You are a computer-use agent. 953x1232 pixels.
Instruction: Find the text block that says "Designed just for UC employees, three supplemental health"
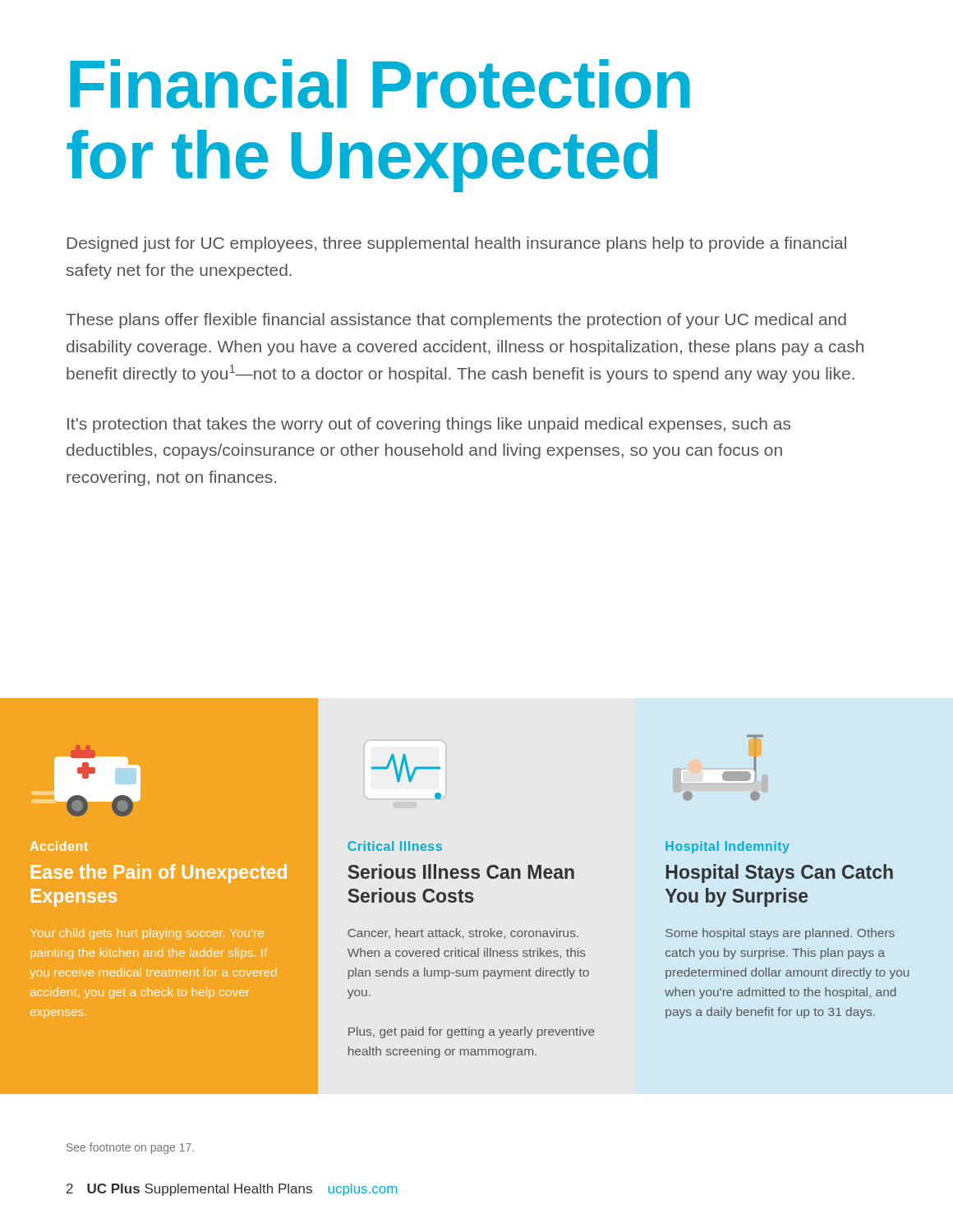[x=457, y=256]
